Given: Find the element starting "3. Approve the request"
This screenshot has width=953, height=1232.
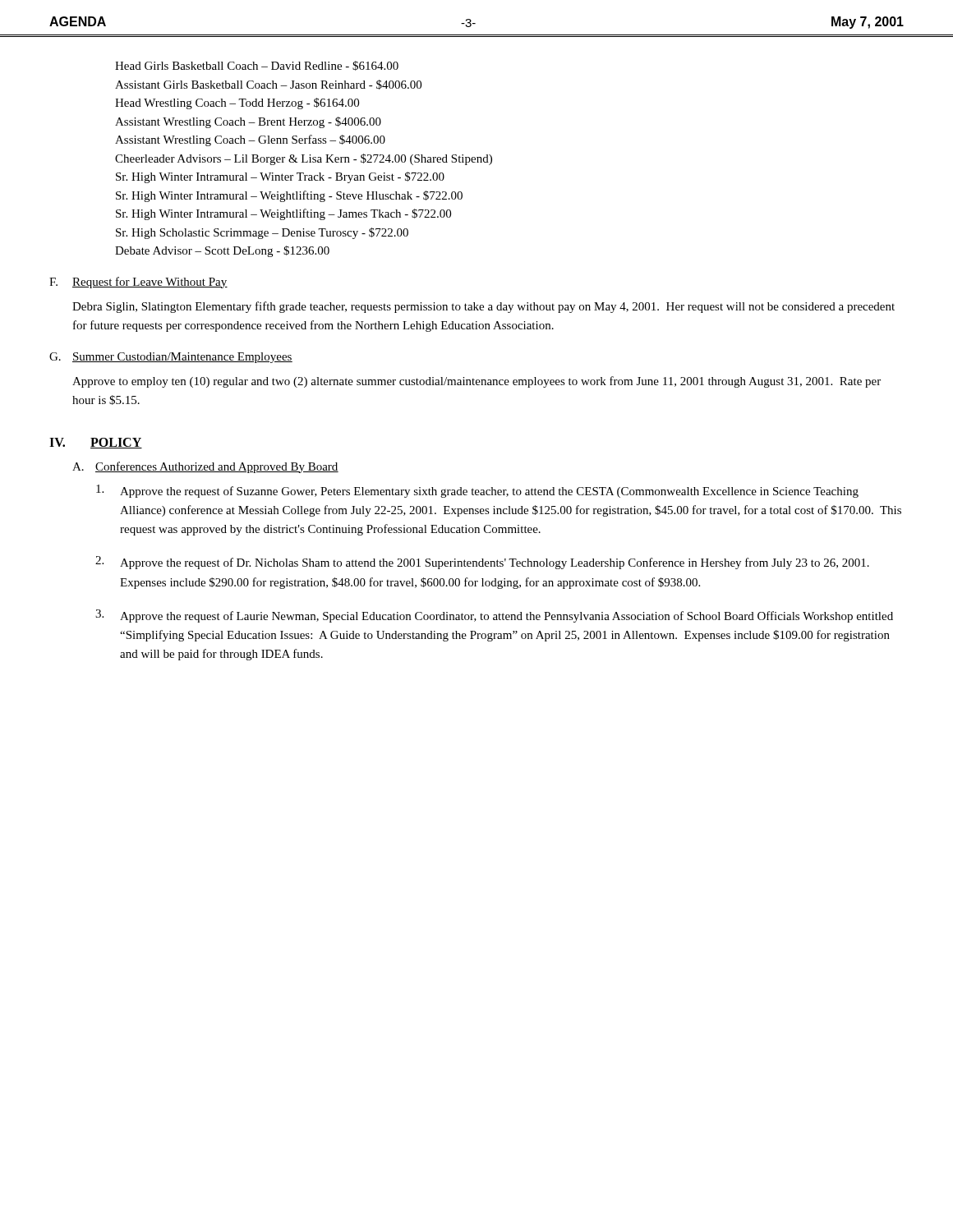Looking at the screenshot, I should click(x=500, y=635).
